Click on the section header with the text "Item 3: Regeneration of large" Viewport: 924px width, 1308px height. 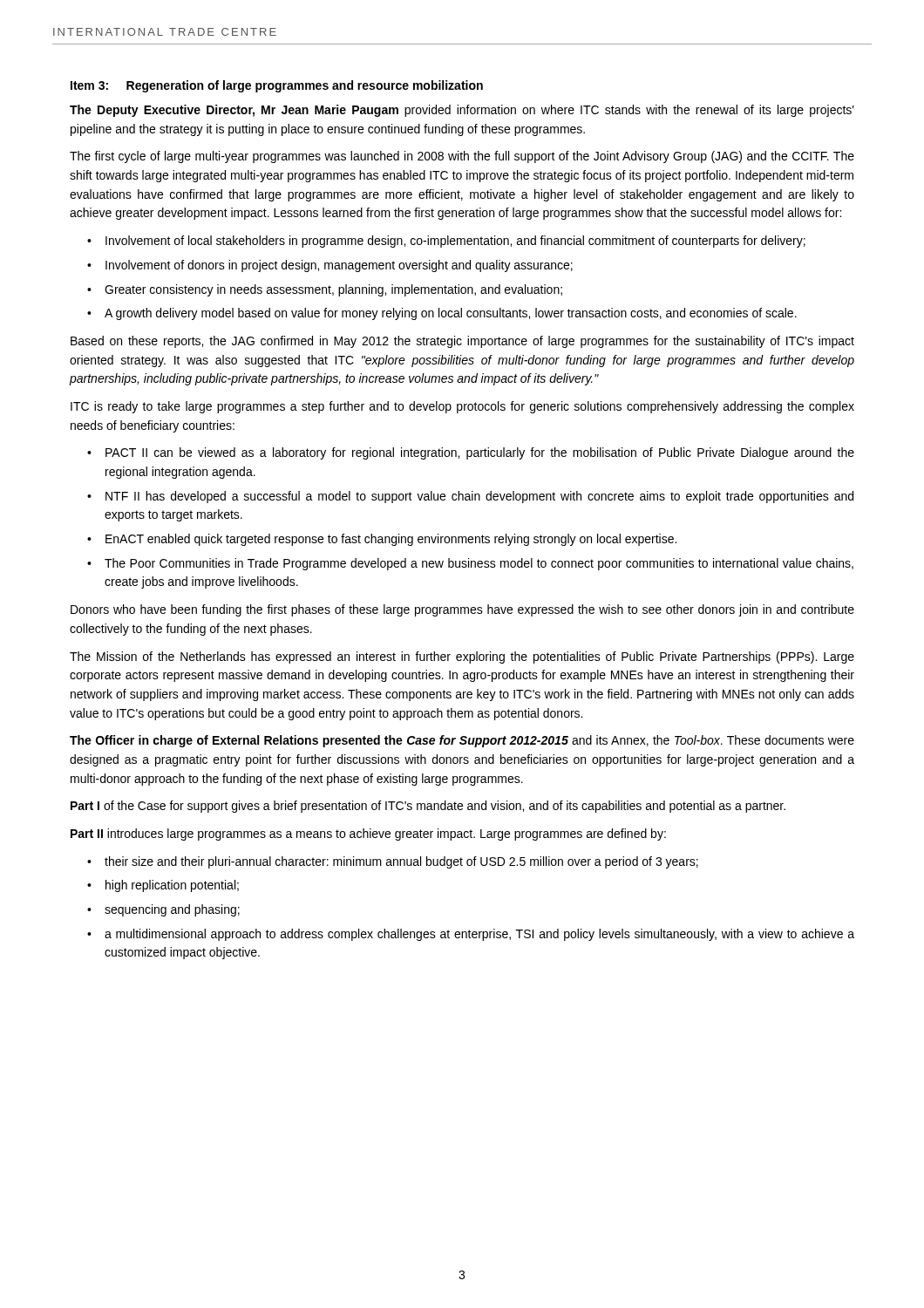click(x=277, y=85)
